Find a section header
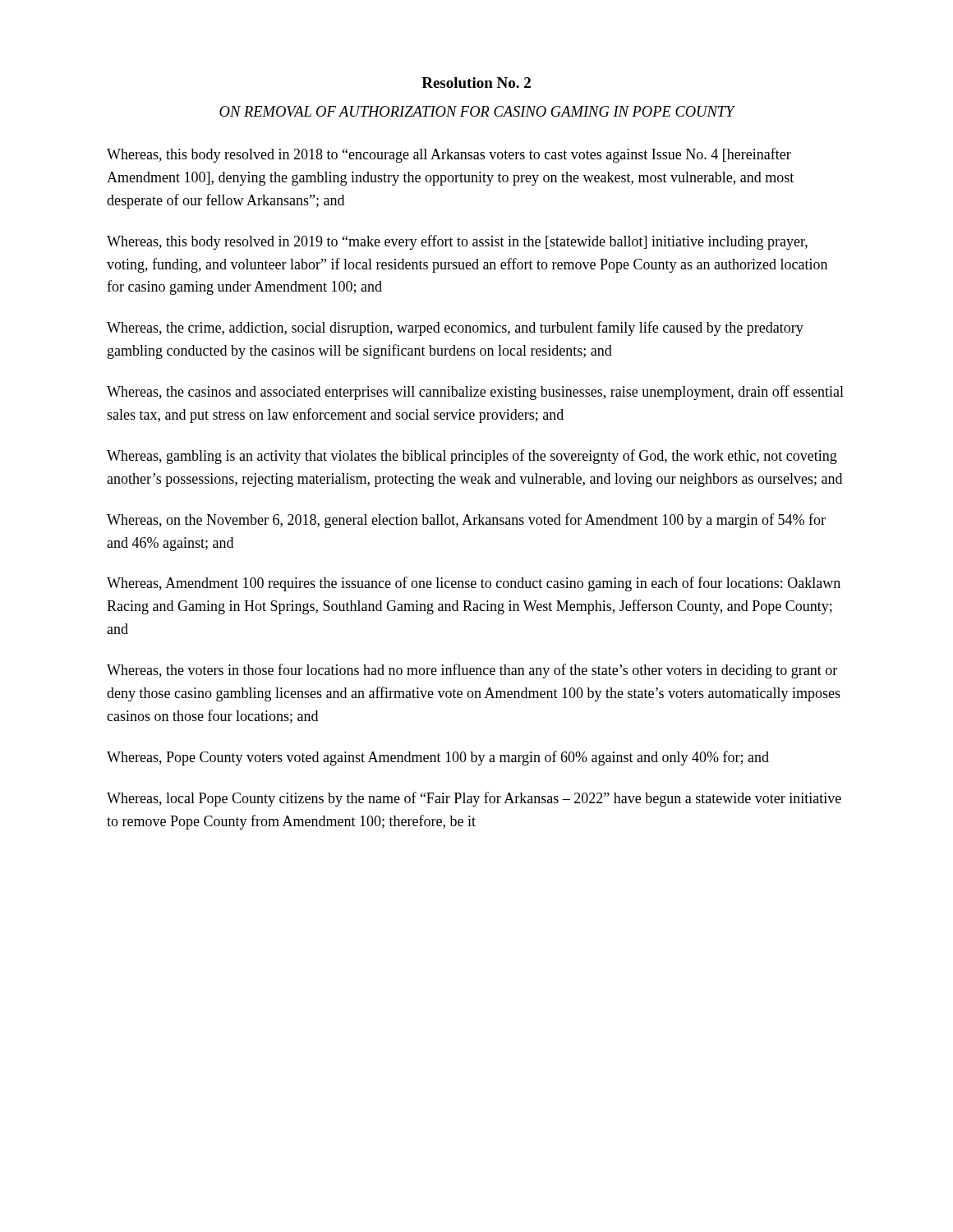Screen dimensions: 1232x953 click(476, 112)
